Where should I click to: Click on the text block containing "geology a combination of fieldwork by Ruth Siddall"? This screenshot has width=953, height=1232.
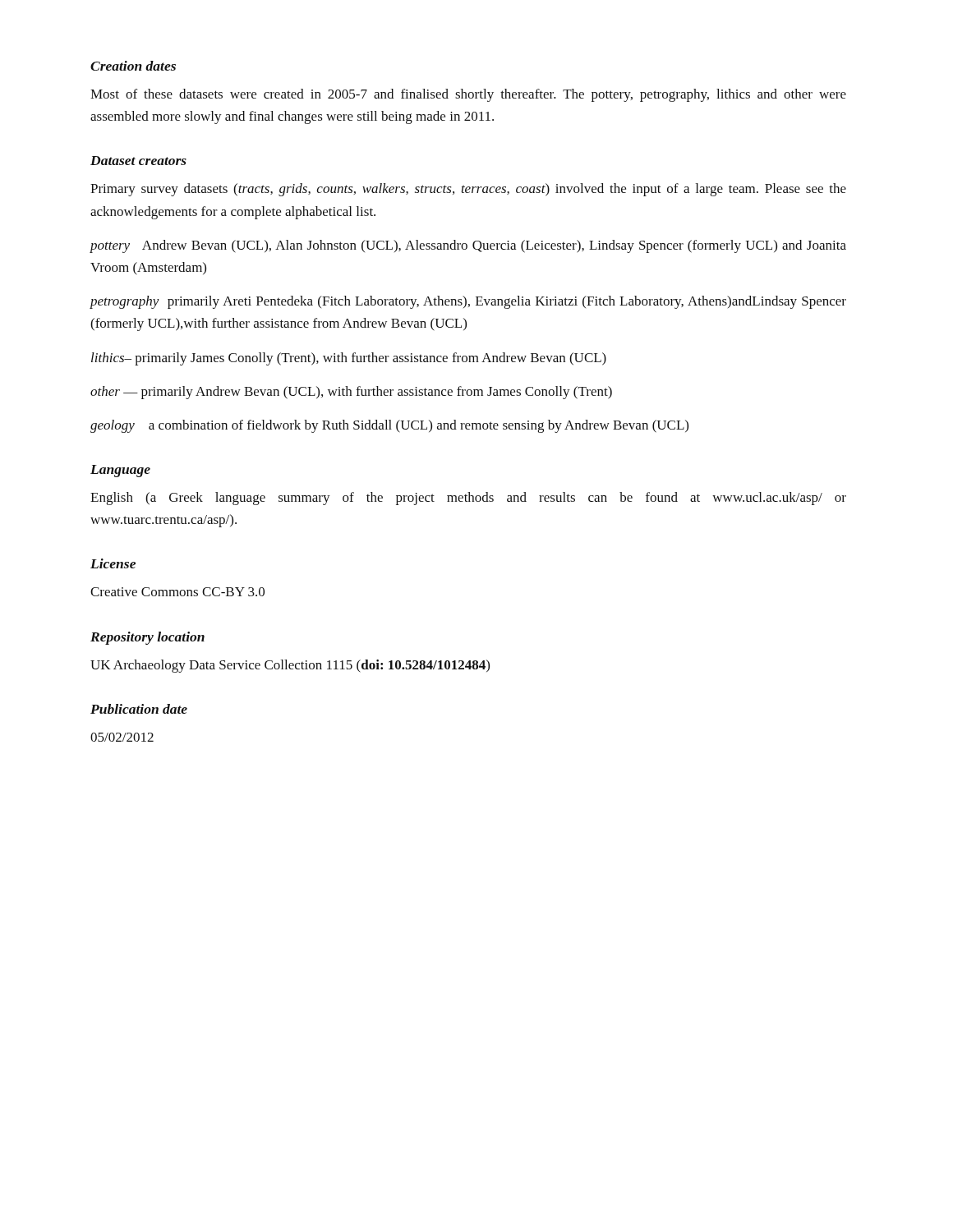coord(390,425)
